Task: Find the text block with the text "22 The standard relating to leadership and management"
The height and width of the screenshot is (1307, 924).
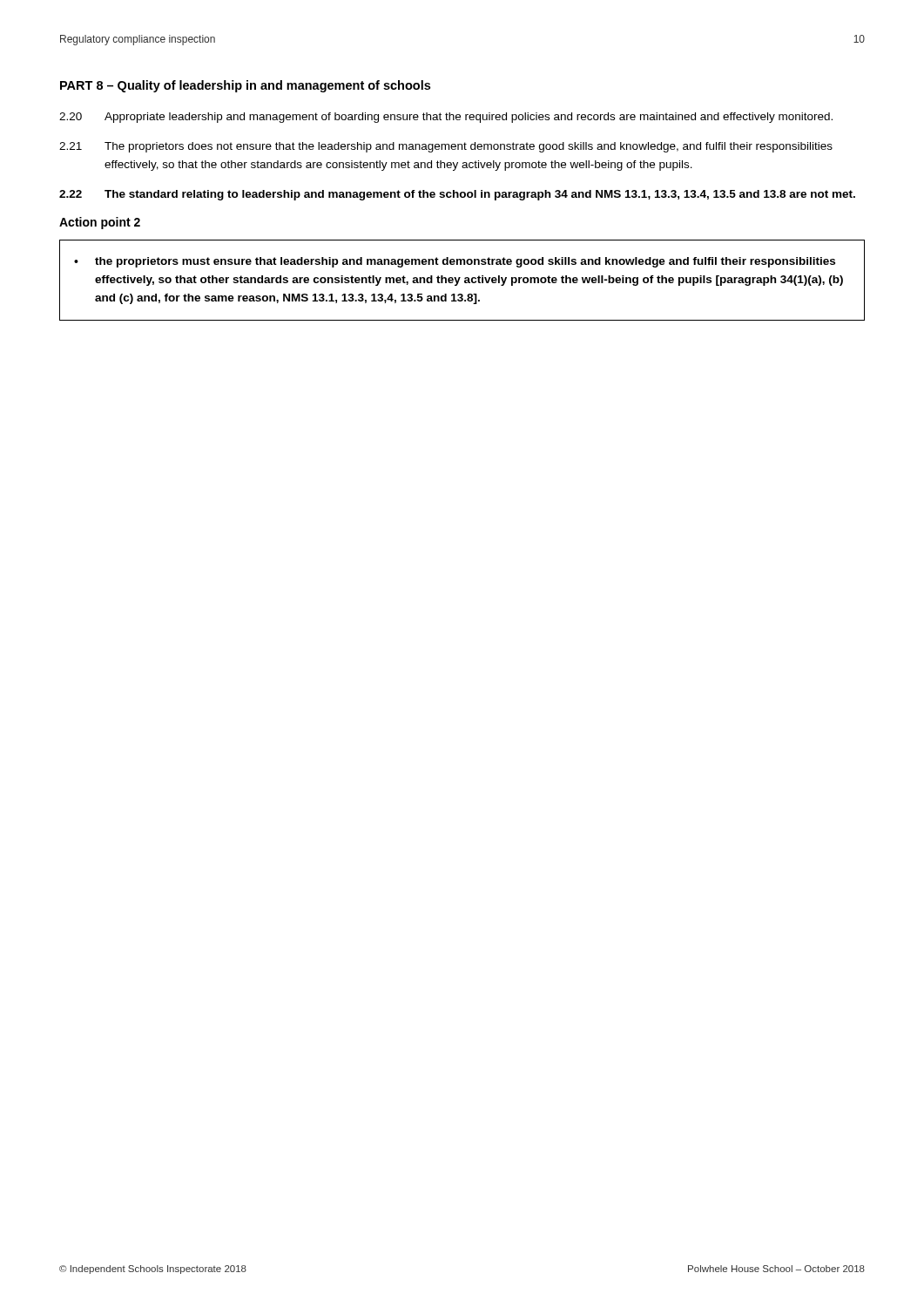Action: point(462,194)
